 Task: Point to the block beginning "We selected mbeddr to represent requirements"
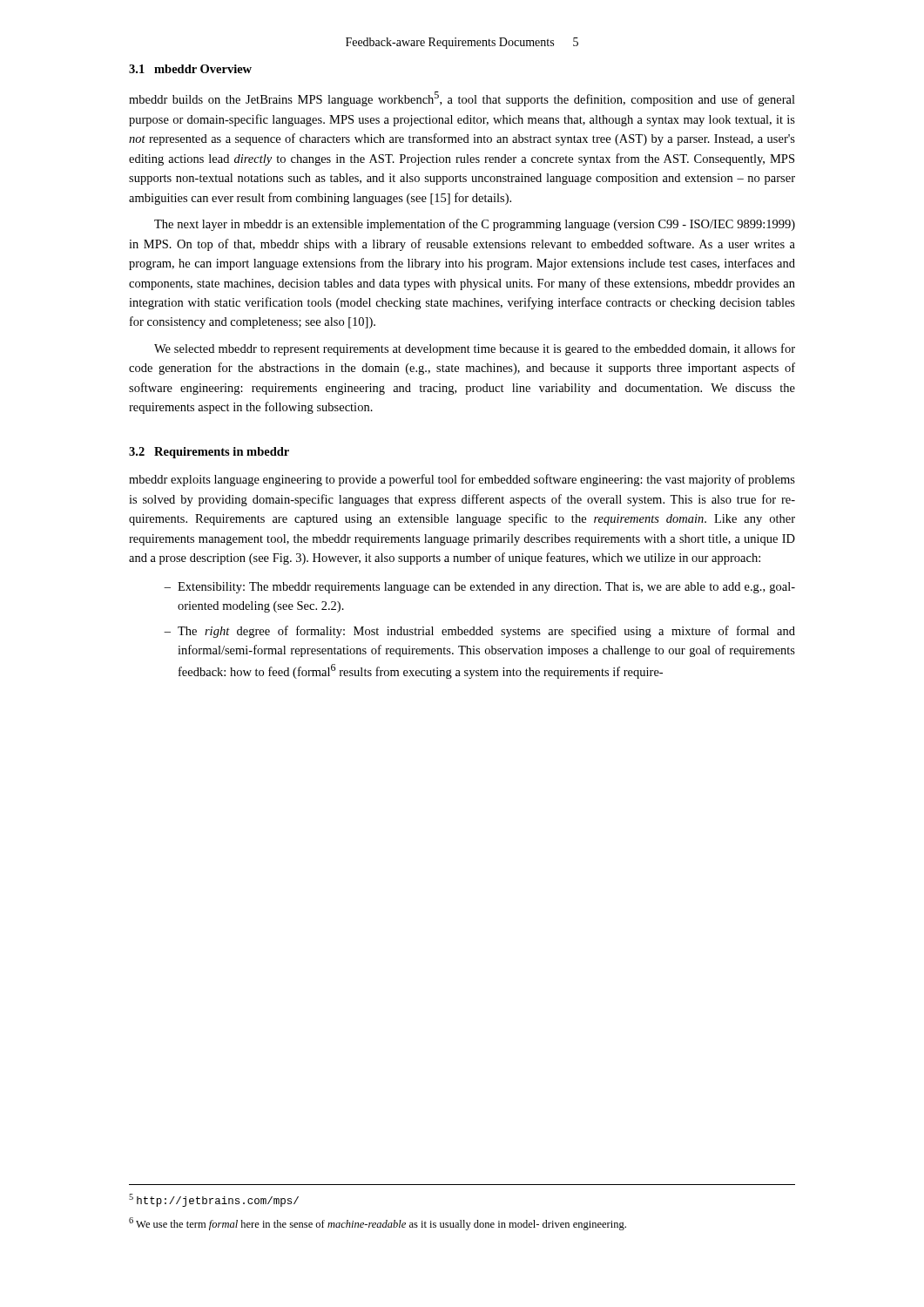coord(462,378)
